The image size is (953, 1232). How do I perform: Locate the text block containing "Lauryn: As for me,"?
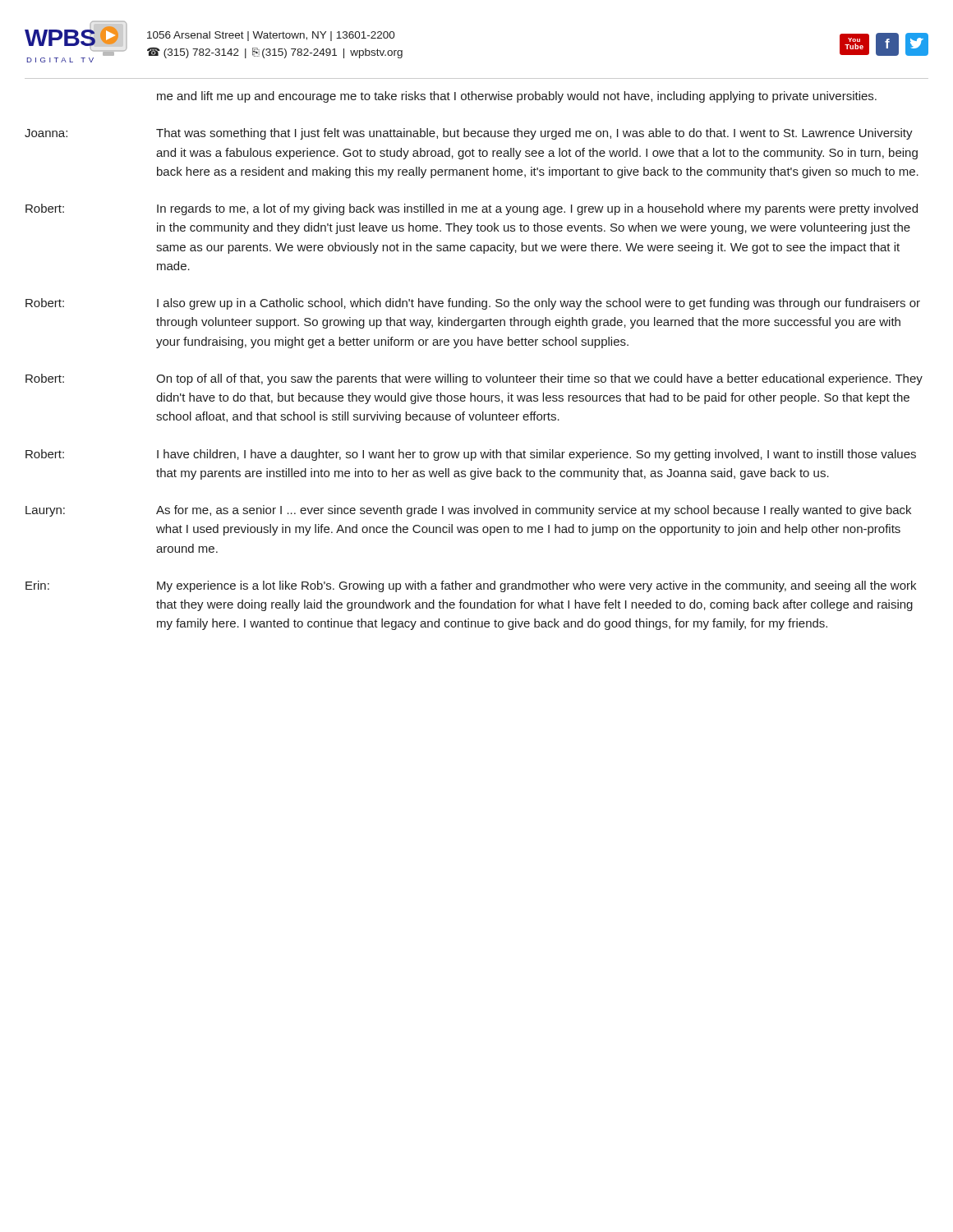[476, 529]
